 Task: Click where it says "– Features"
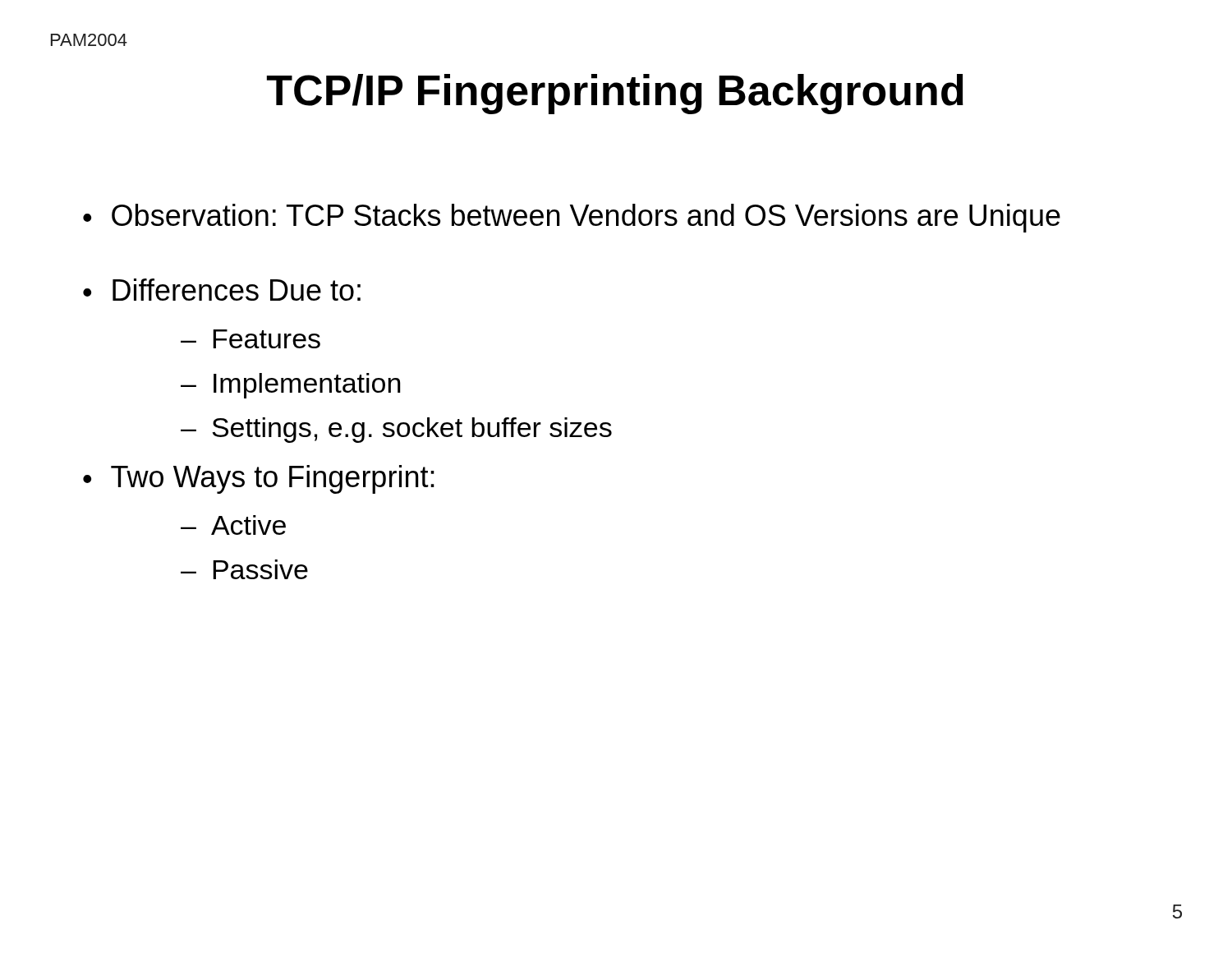251,338
